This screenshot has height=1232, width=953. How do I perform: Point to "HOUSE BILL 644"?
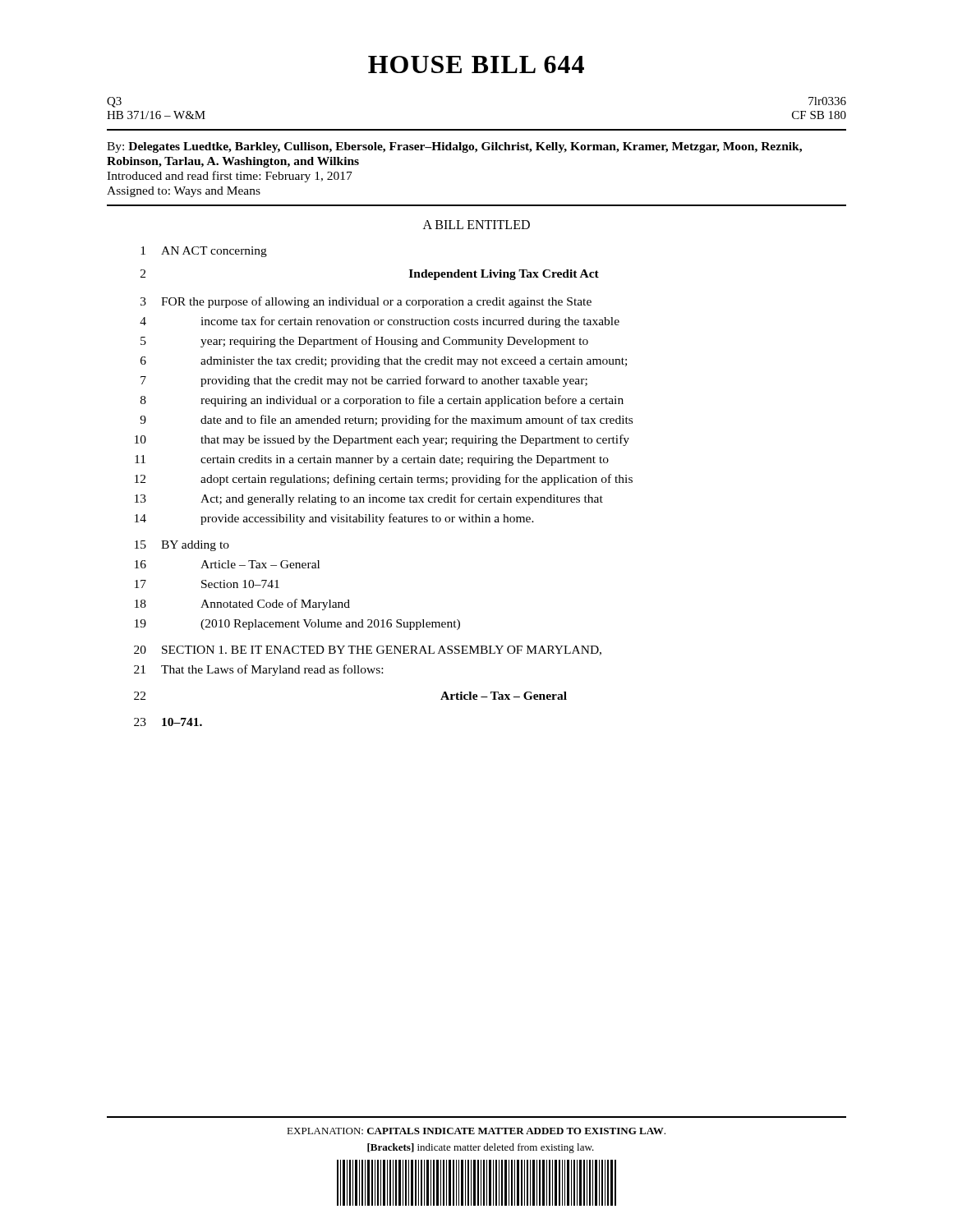pyautogui.click(x=476, y=64)
